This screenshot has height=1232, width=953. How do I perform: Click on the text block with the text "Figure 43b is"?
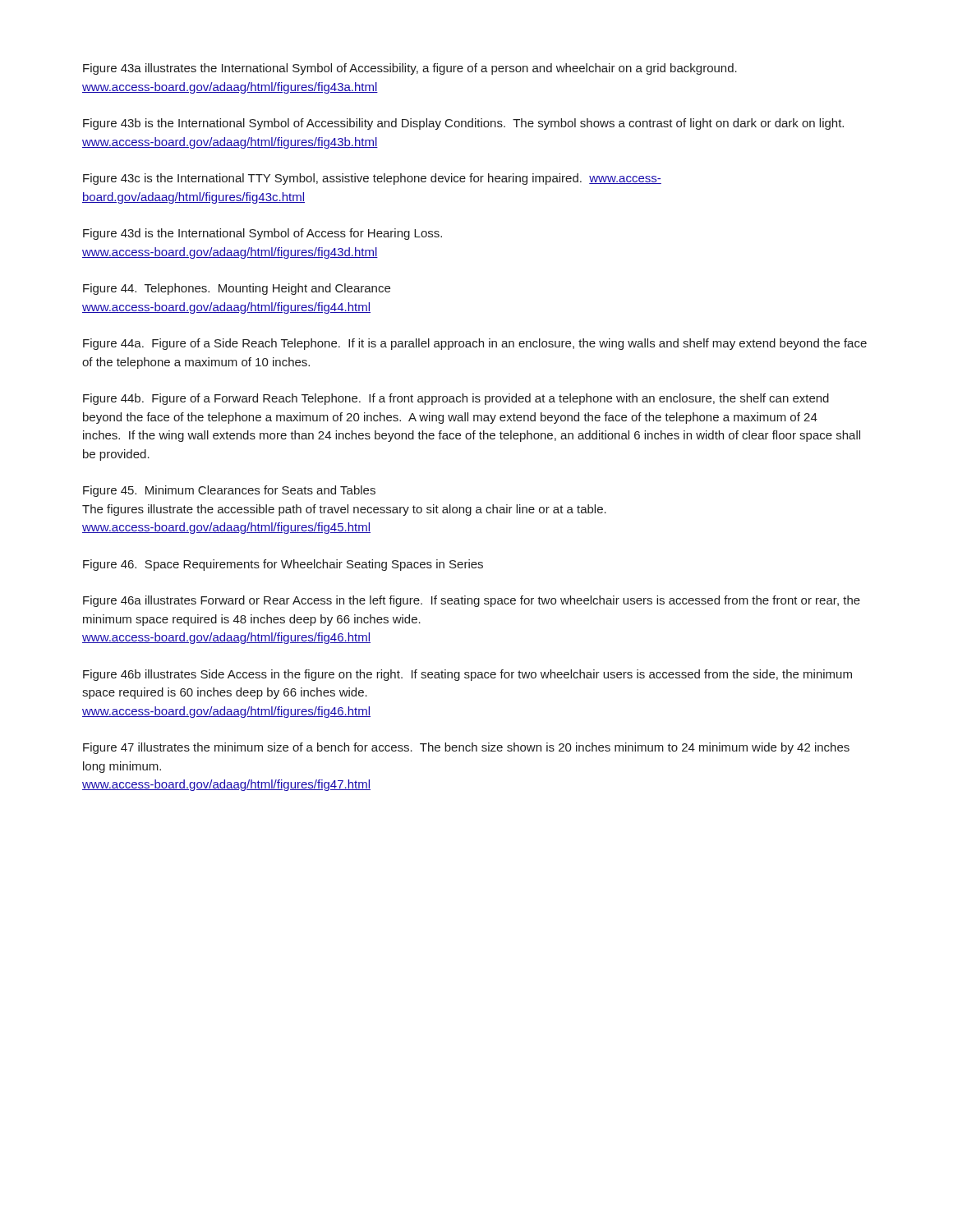464,132
